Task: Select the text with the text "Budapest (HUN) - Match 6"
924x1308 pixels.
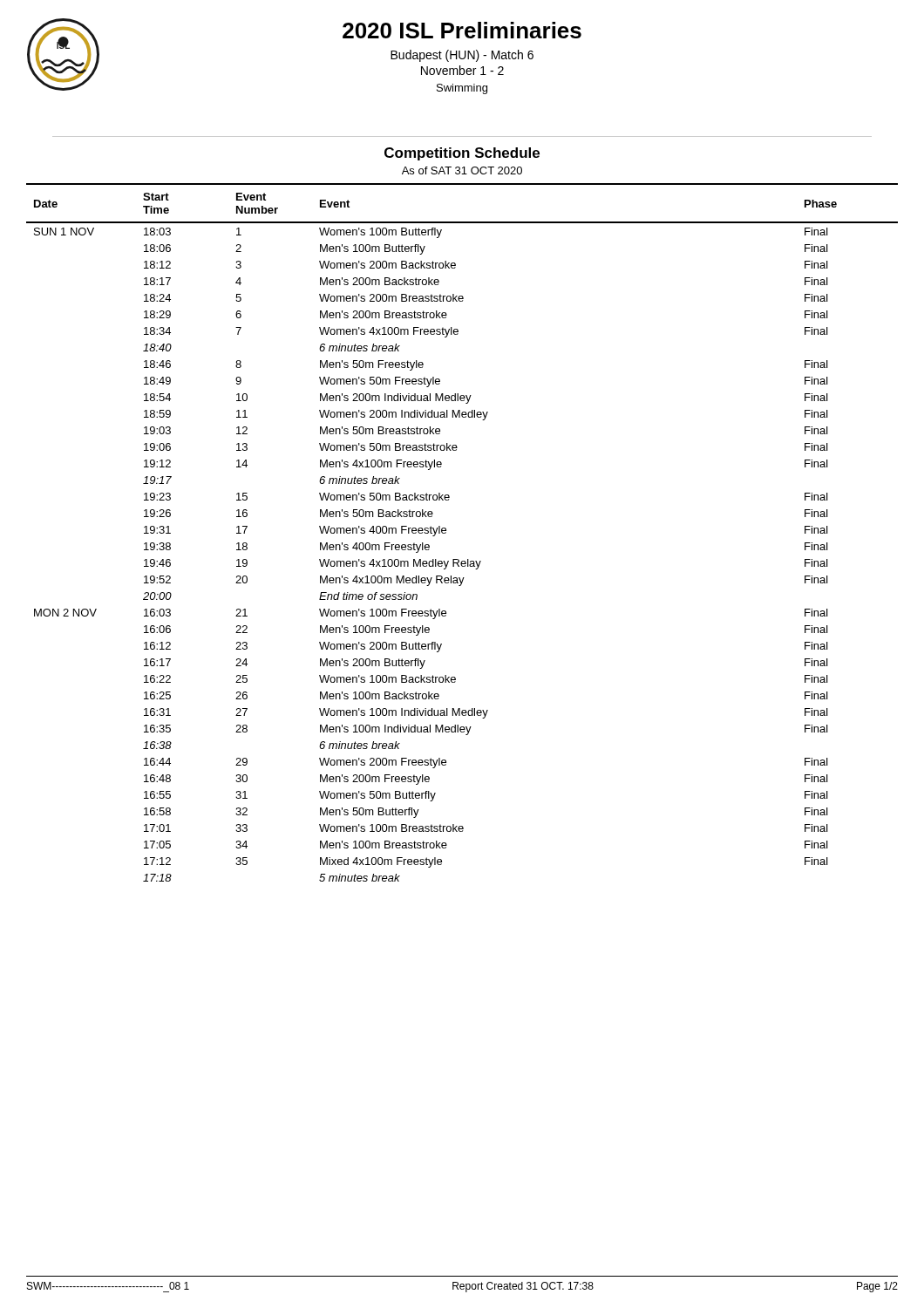Action: tap(462, 55)
